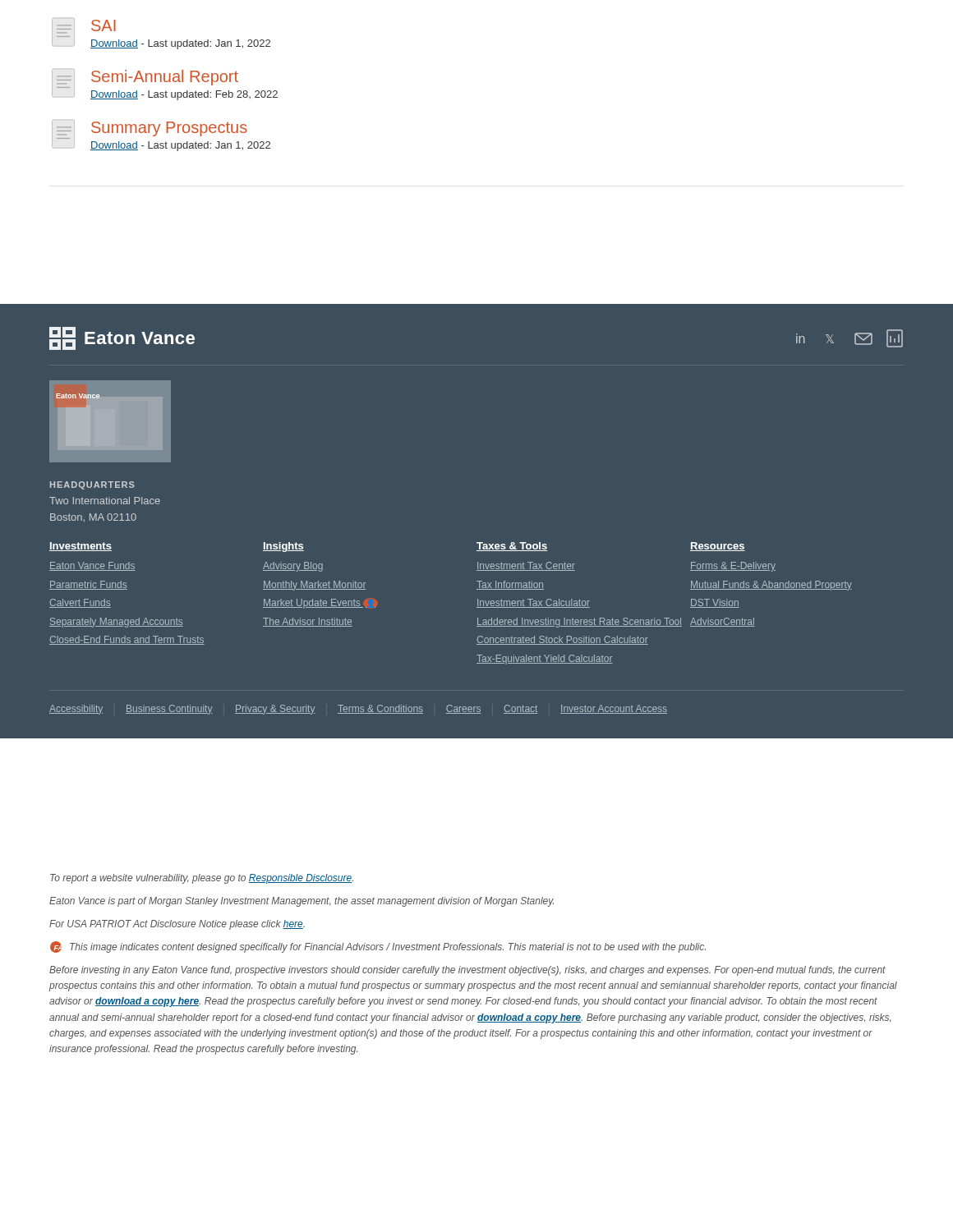
Task: Click on the region starting "FA This image indicates content designed"
Action: (378, 947)
